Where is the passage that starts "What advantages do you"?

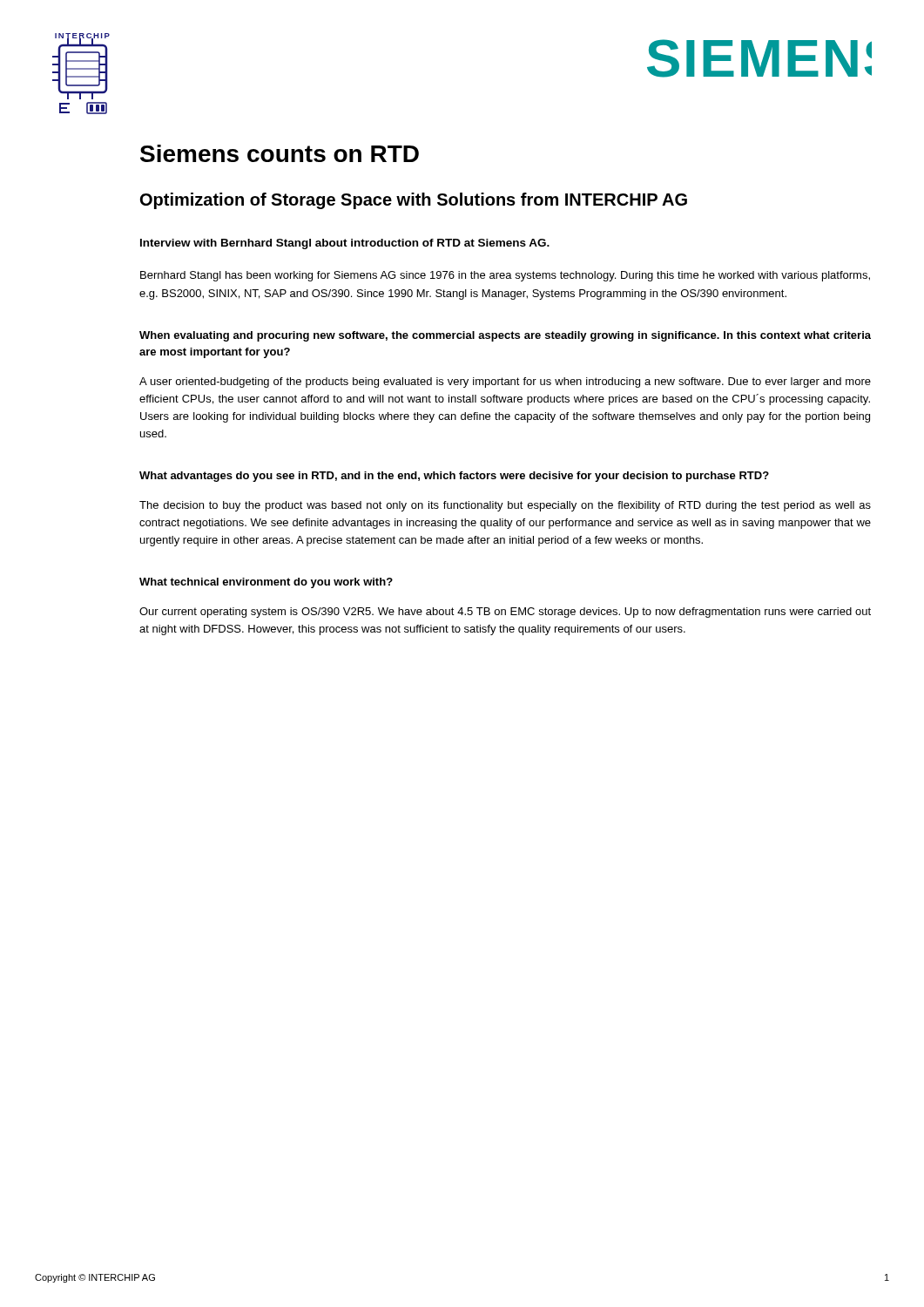click(454, 476)
